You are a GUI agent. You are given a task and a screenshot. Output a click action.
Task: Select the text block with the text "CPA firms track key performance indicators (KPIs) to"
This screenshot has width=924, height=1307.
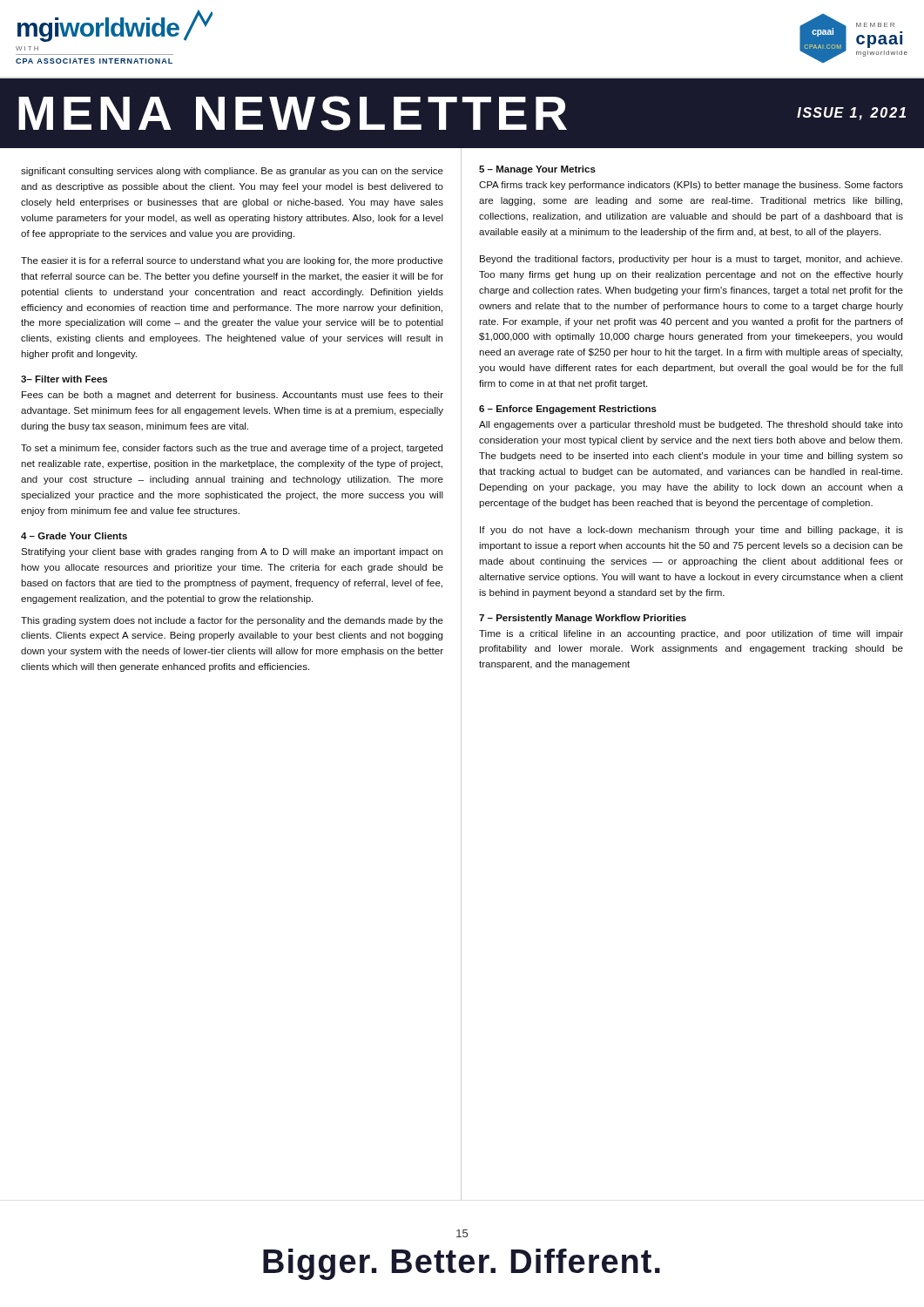pos(691,208)
